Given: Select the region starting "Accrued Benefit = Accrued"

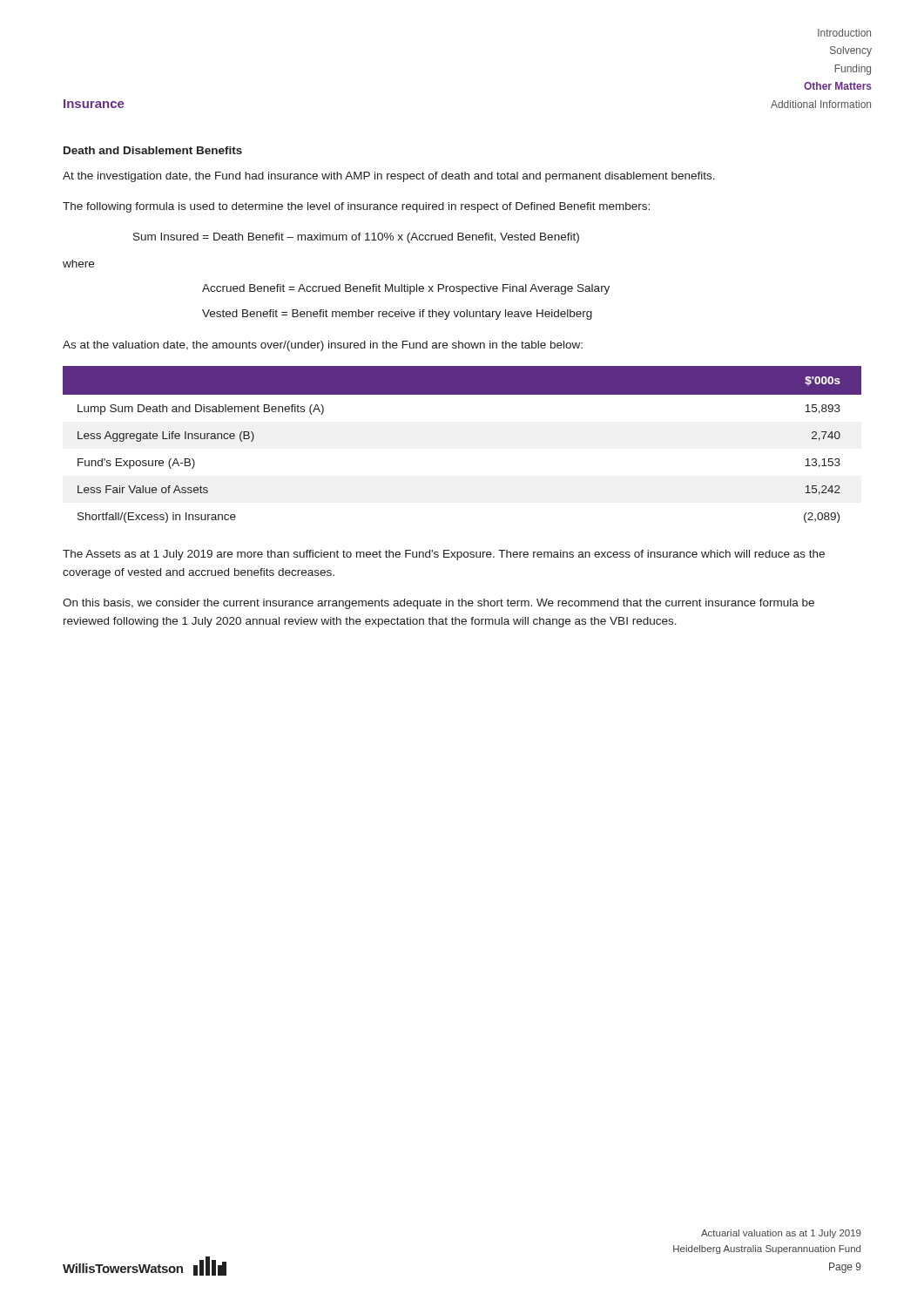Looking at the screenshot, I should pyautogui.click(x=406, y=288).
